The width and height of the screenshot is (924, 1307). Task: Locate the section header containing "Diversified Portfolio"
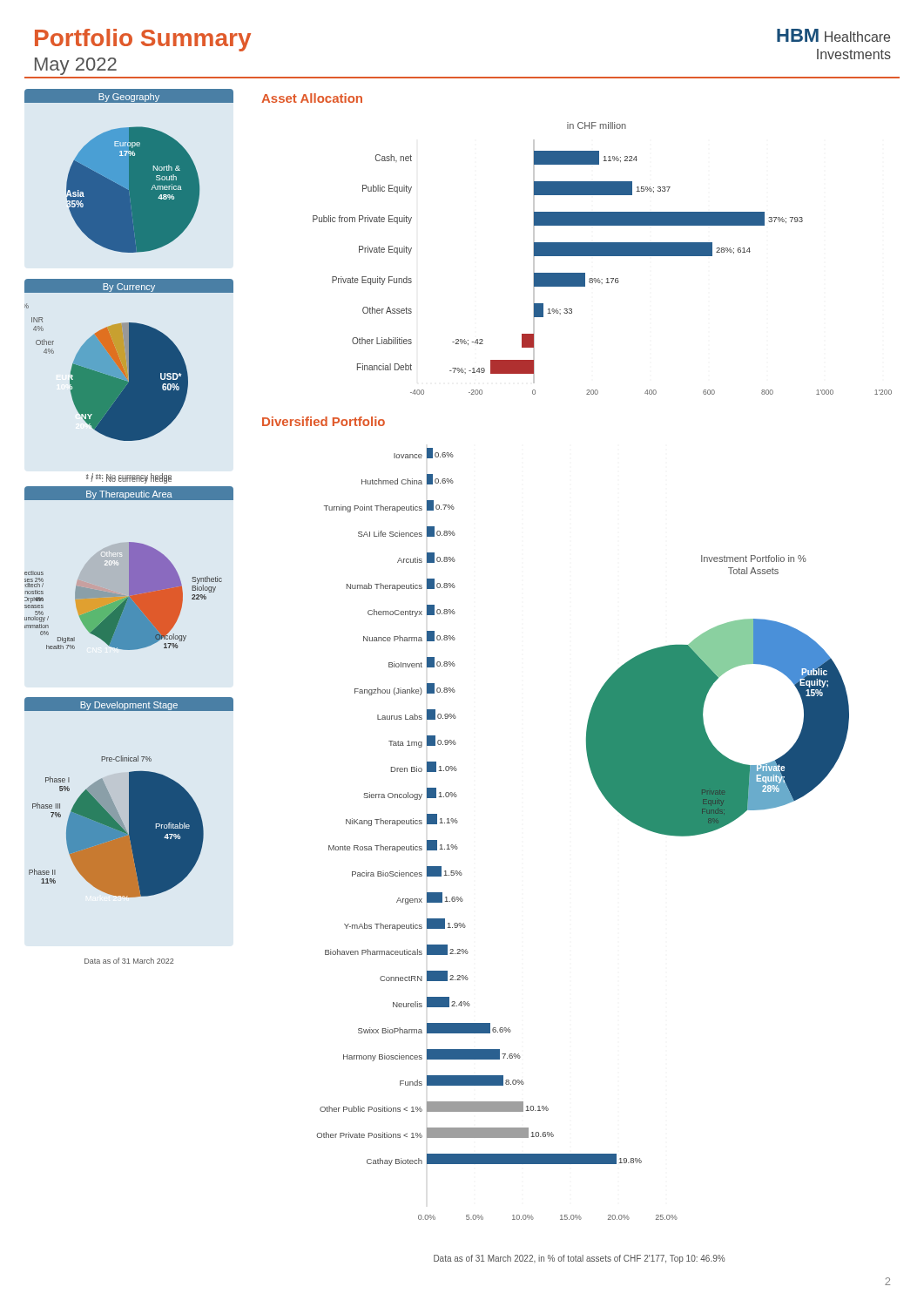[x=323, y=421]
